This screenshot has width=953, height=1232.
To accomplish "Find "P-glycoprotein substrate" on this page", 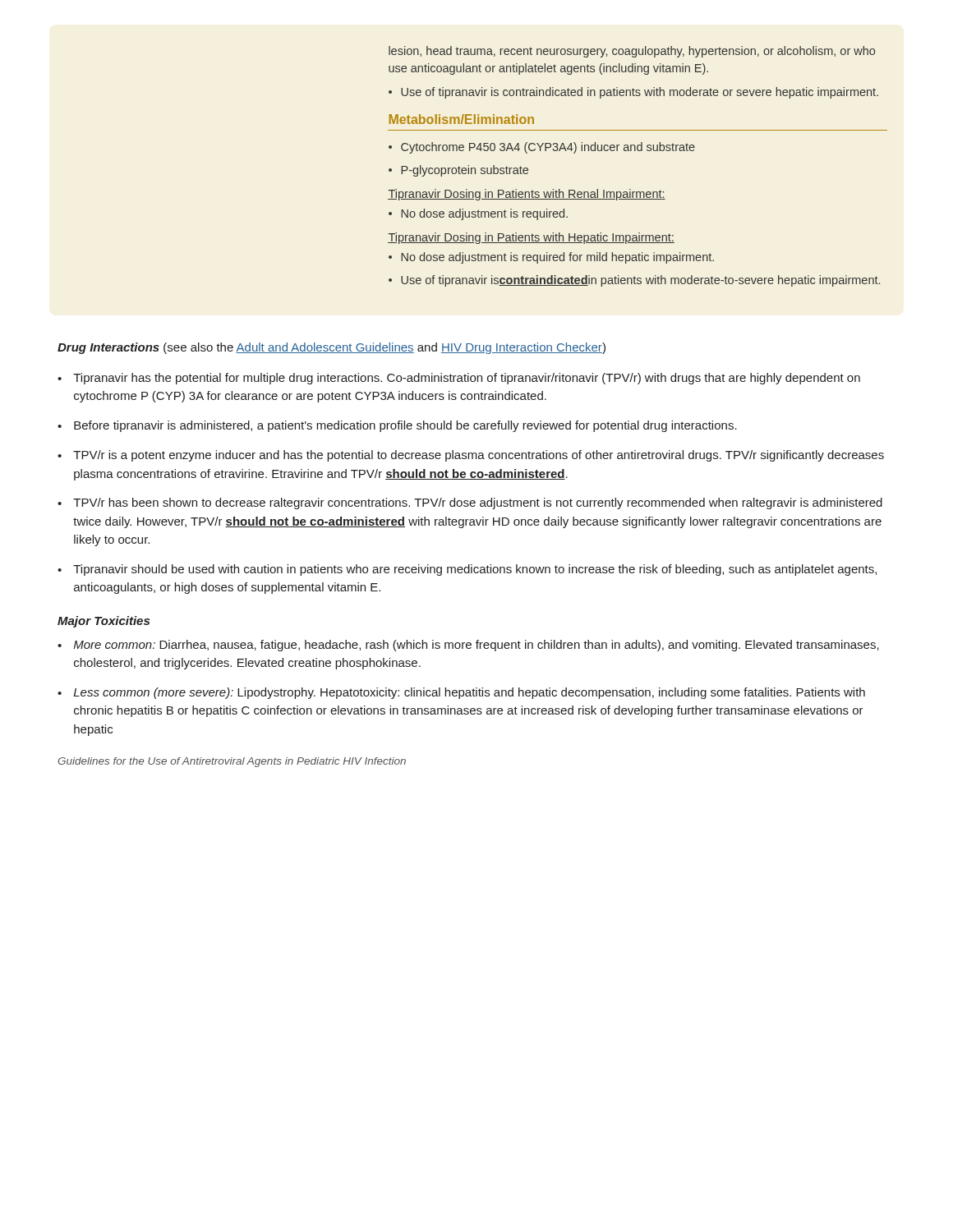I will [465, 170].
